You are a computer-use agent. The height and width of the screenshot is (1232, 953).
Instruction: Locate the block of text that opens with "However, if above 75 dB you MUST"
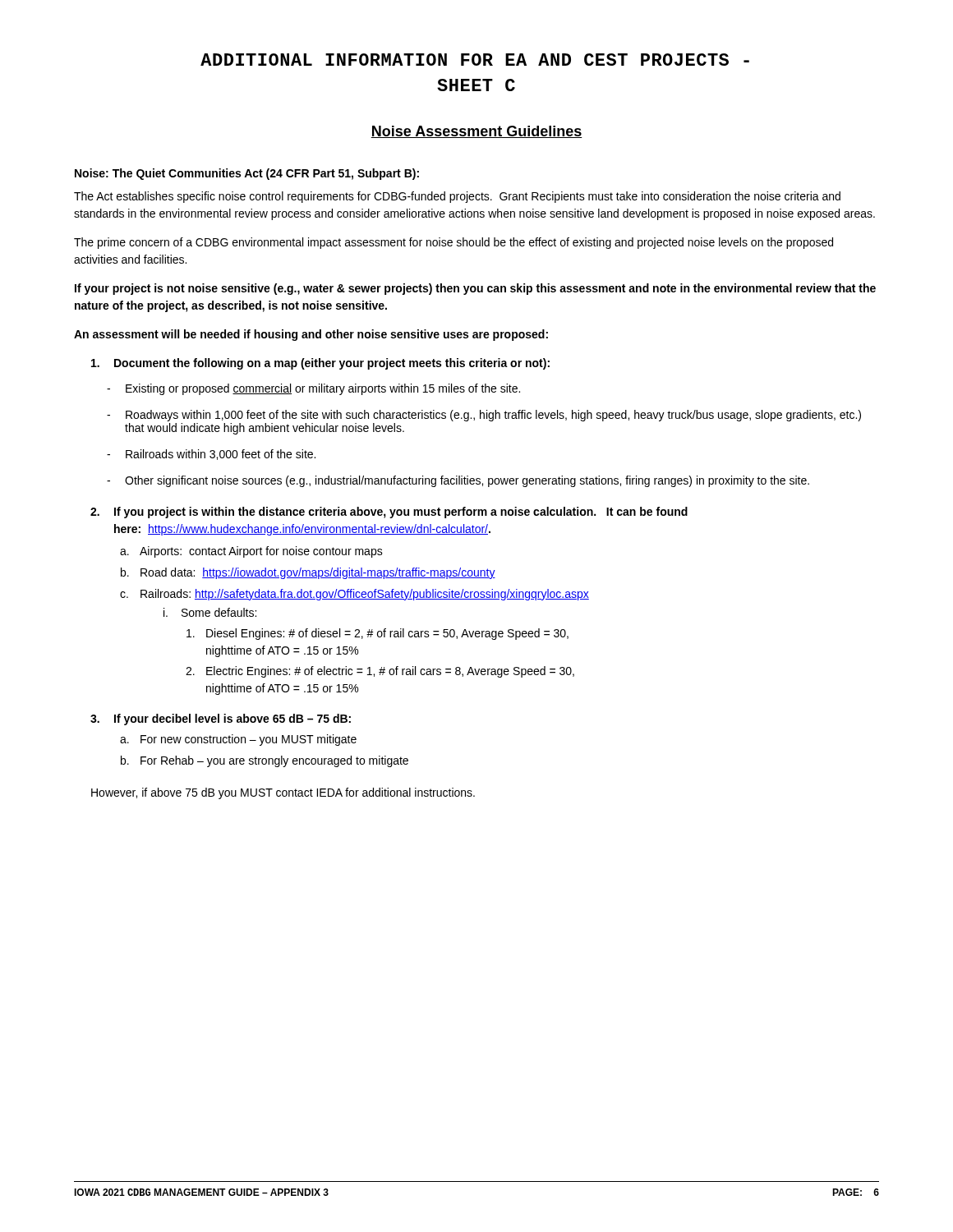283,792
